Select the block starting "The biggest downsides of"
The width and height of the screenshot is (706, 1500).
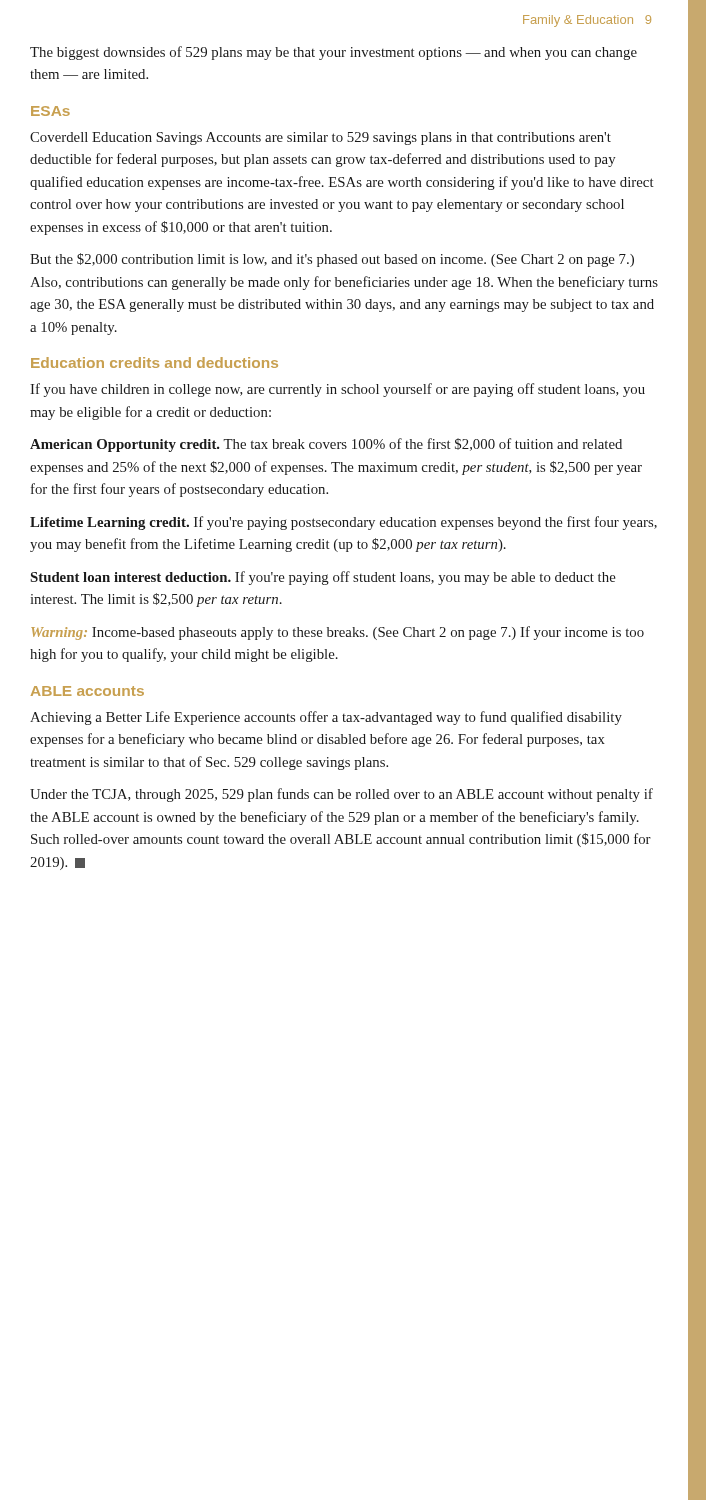pos(333,63)
